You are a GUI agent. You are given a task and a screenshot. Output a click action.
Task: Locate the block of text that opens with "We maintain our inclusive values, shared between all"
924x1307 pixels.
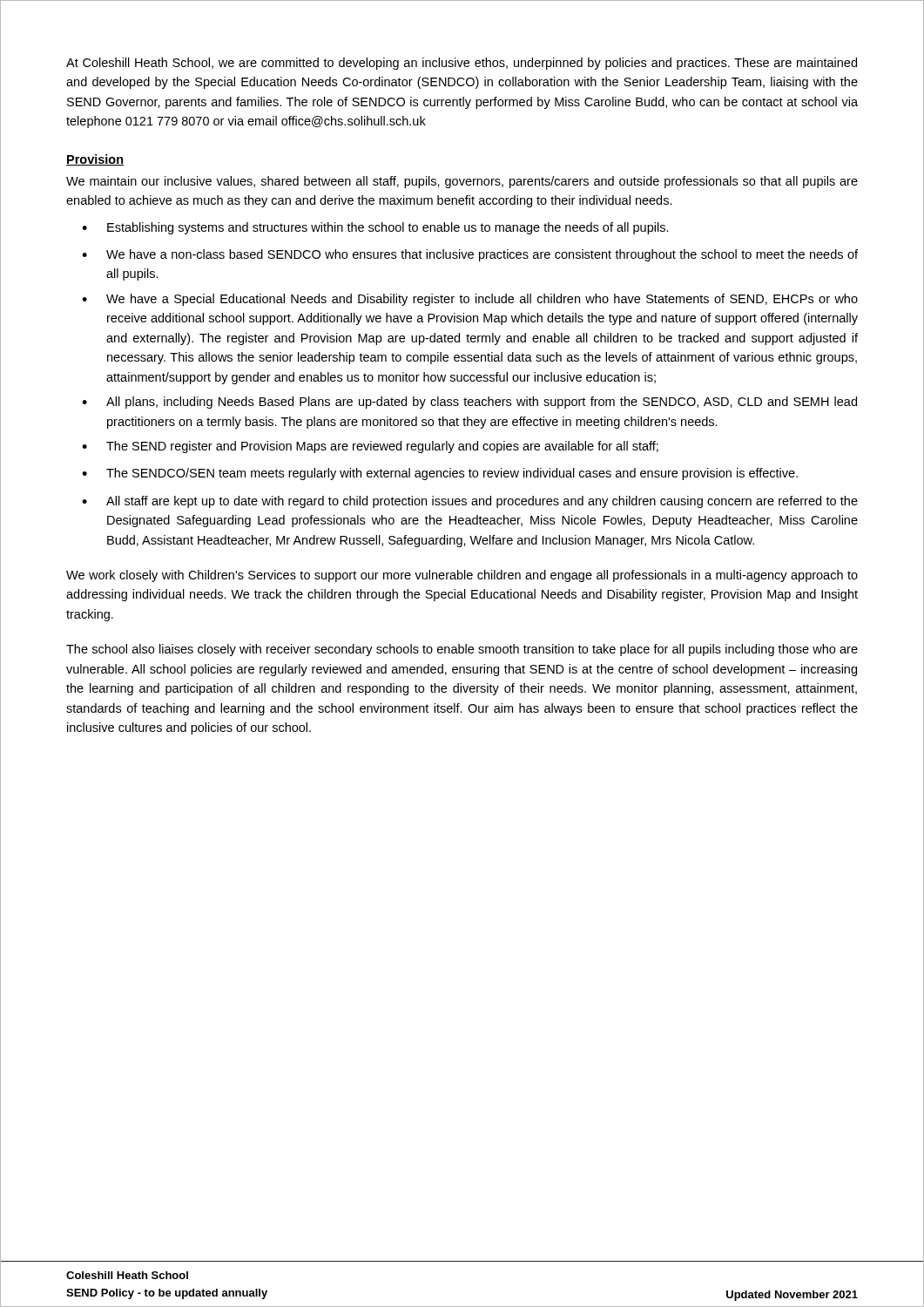(x=462, y=191)
